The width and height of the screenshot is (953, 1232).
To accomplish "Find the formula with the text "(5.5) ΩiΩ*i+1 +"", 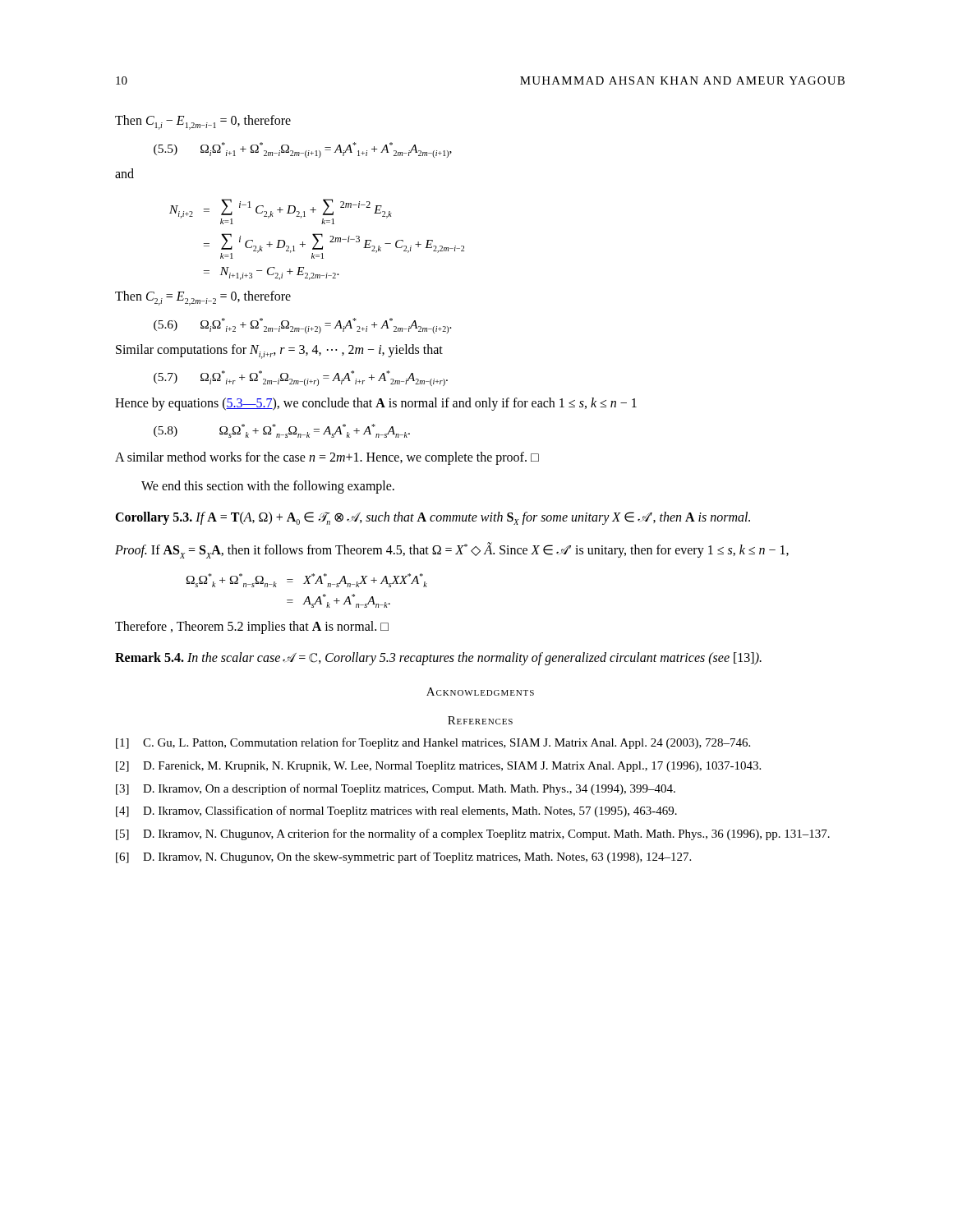I will 303,150.
